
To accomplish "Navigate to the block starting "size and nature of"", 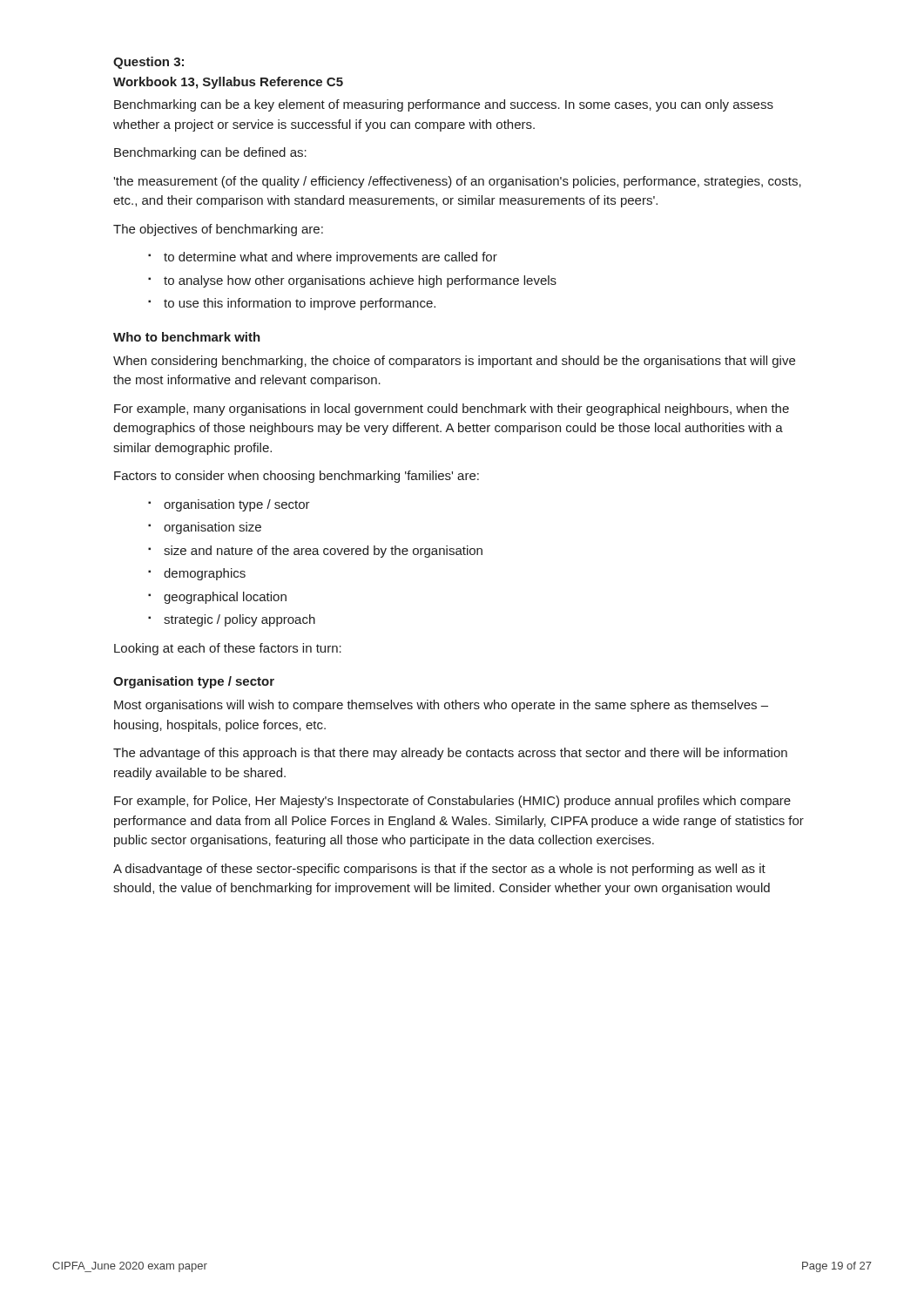I will tap(323, 550).
